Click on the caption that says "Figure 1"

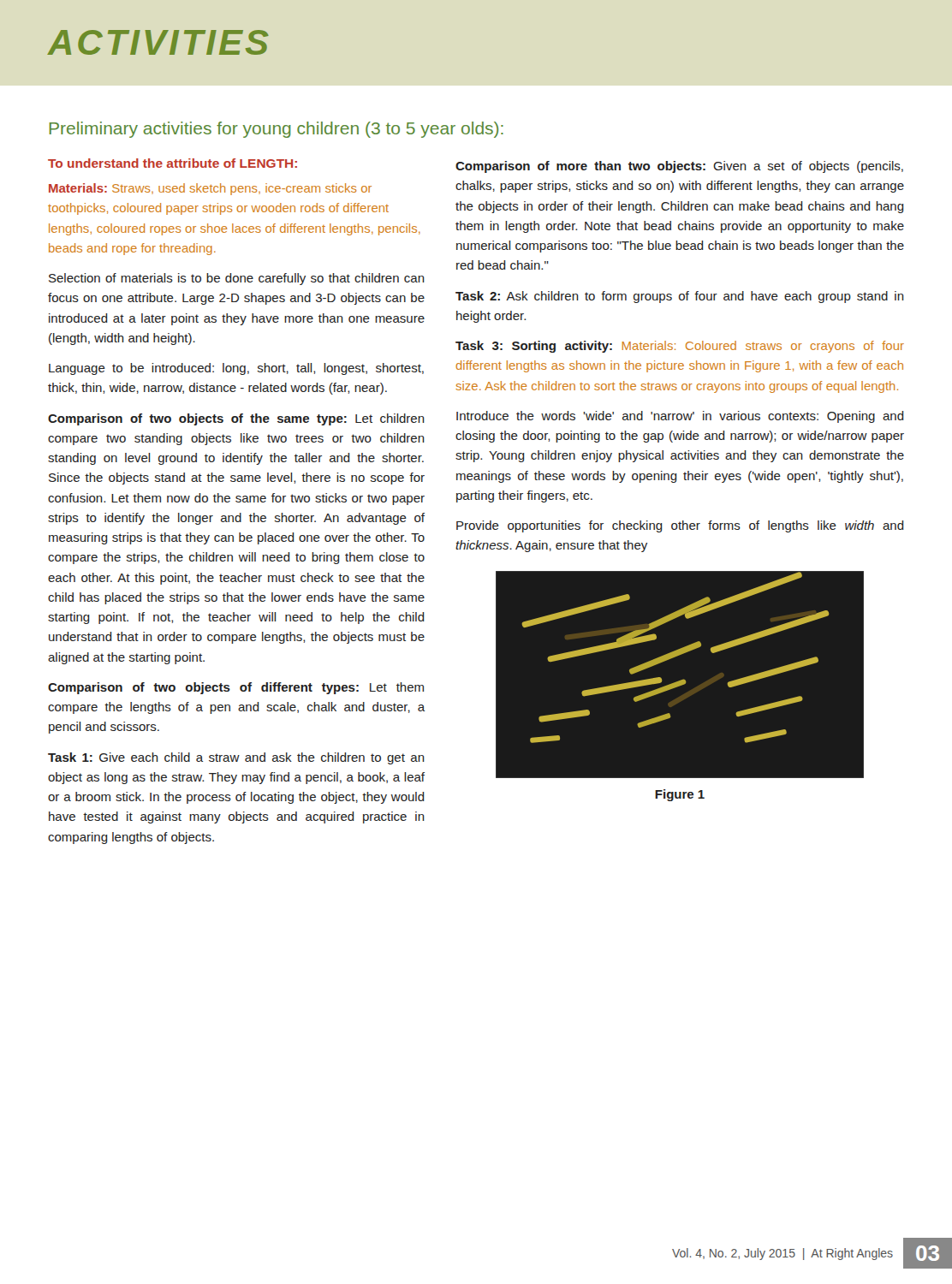pos(680,794)
